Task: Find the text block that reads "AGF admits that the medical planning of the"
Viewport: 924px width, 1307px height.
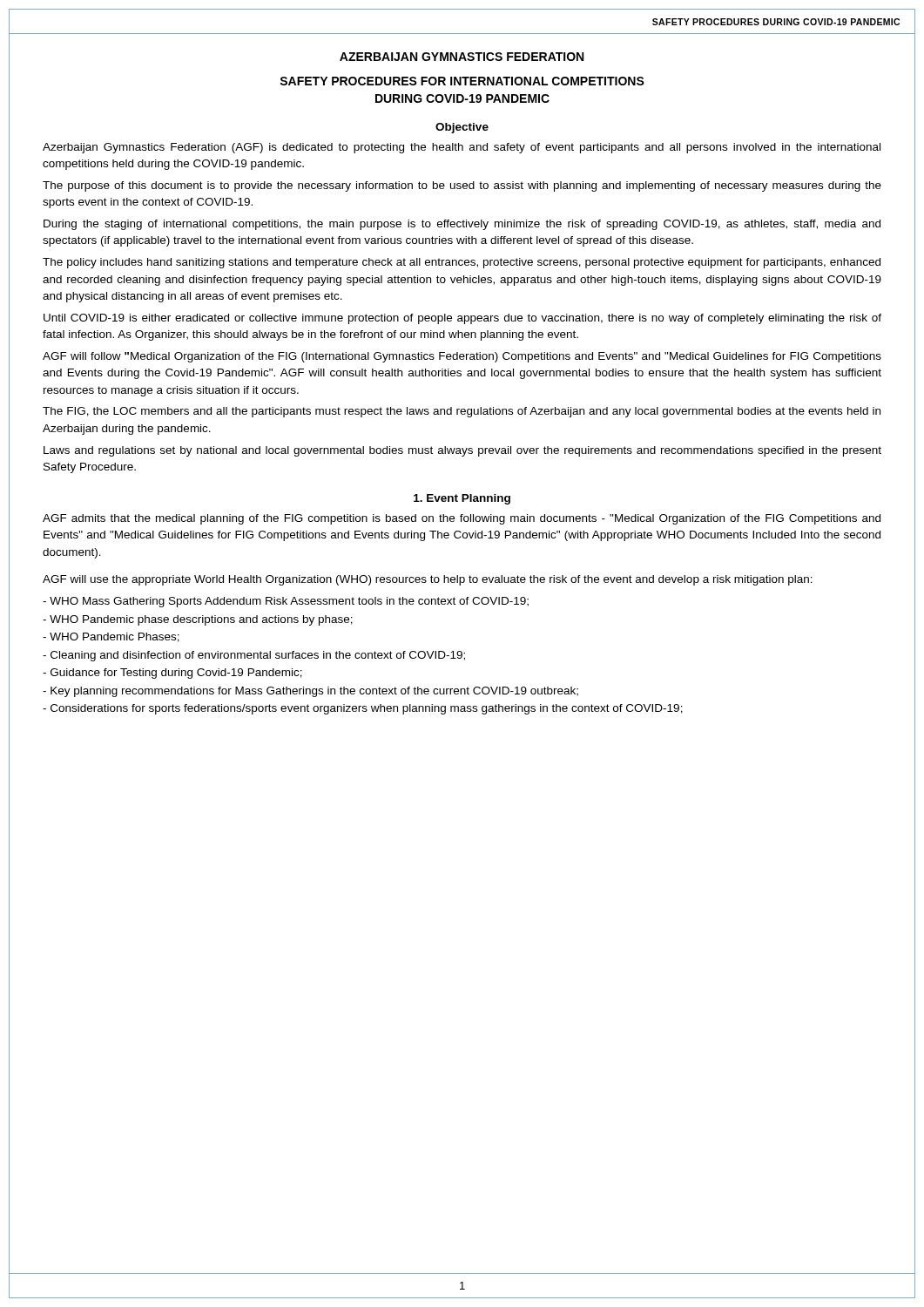Action: (462, 535)
